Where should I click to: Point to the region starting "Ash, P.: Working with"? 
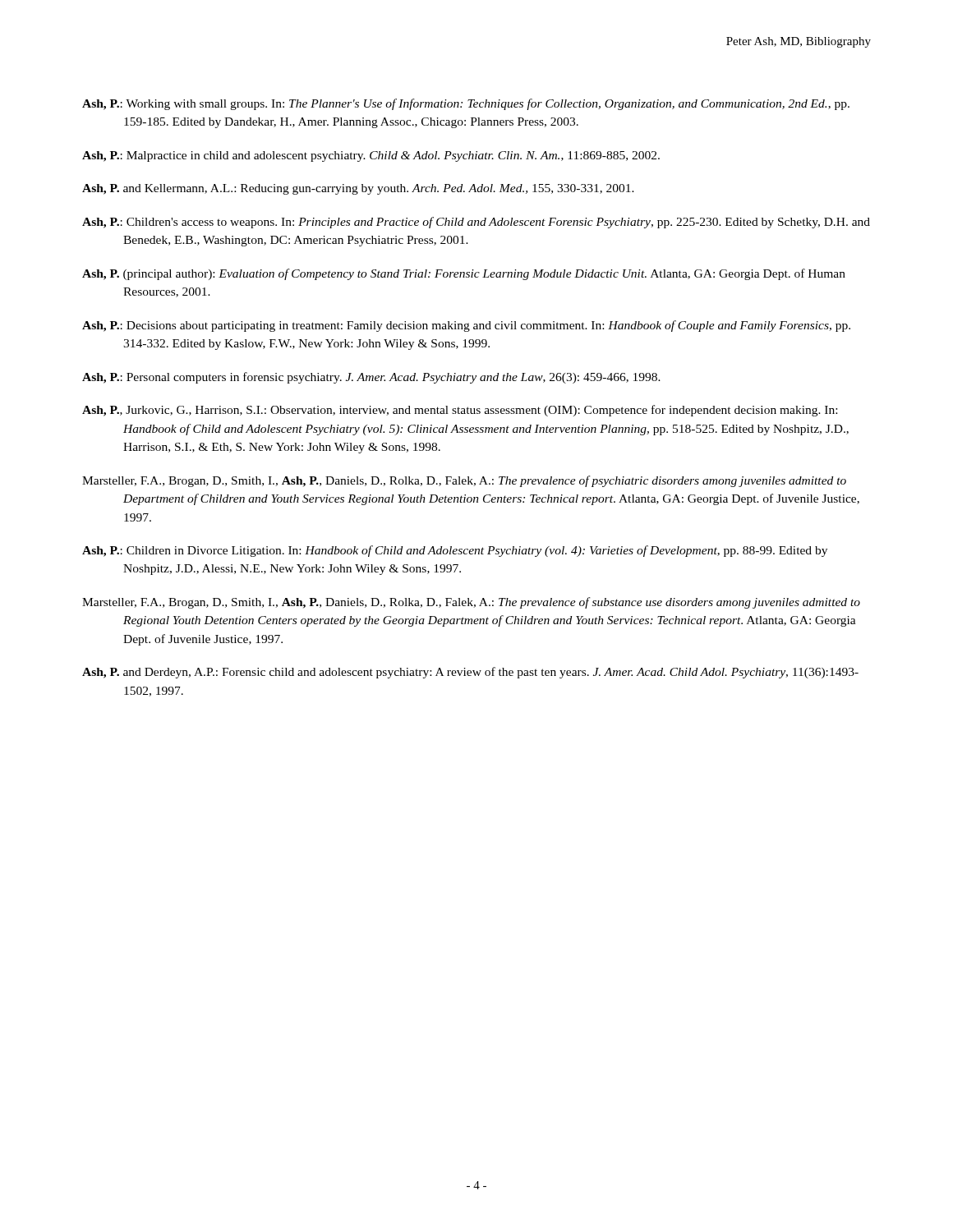466,112
